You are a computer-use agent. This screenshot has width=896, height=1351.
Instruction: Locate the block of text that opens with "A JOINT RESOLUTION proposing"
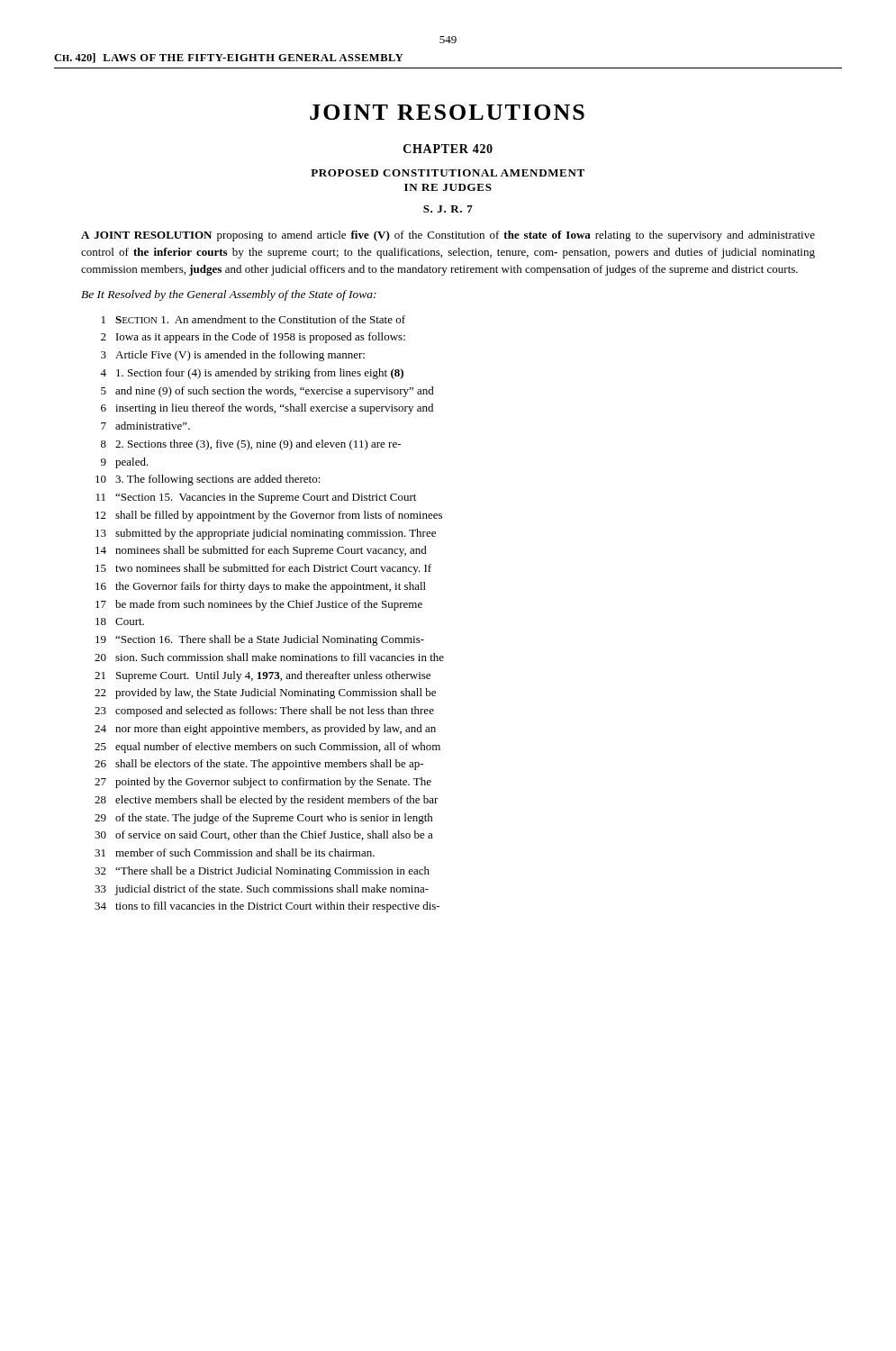(x=448, y=252)
